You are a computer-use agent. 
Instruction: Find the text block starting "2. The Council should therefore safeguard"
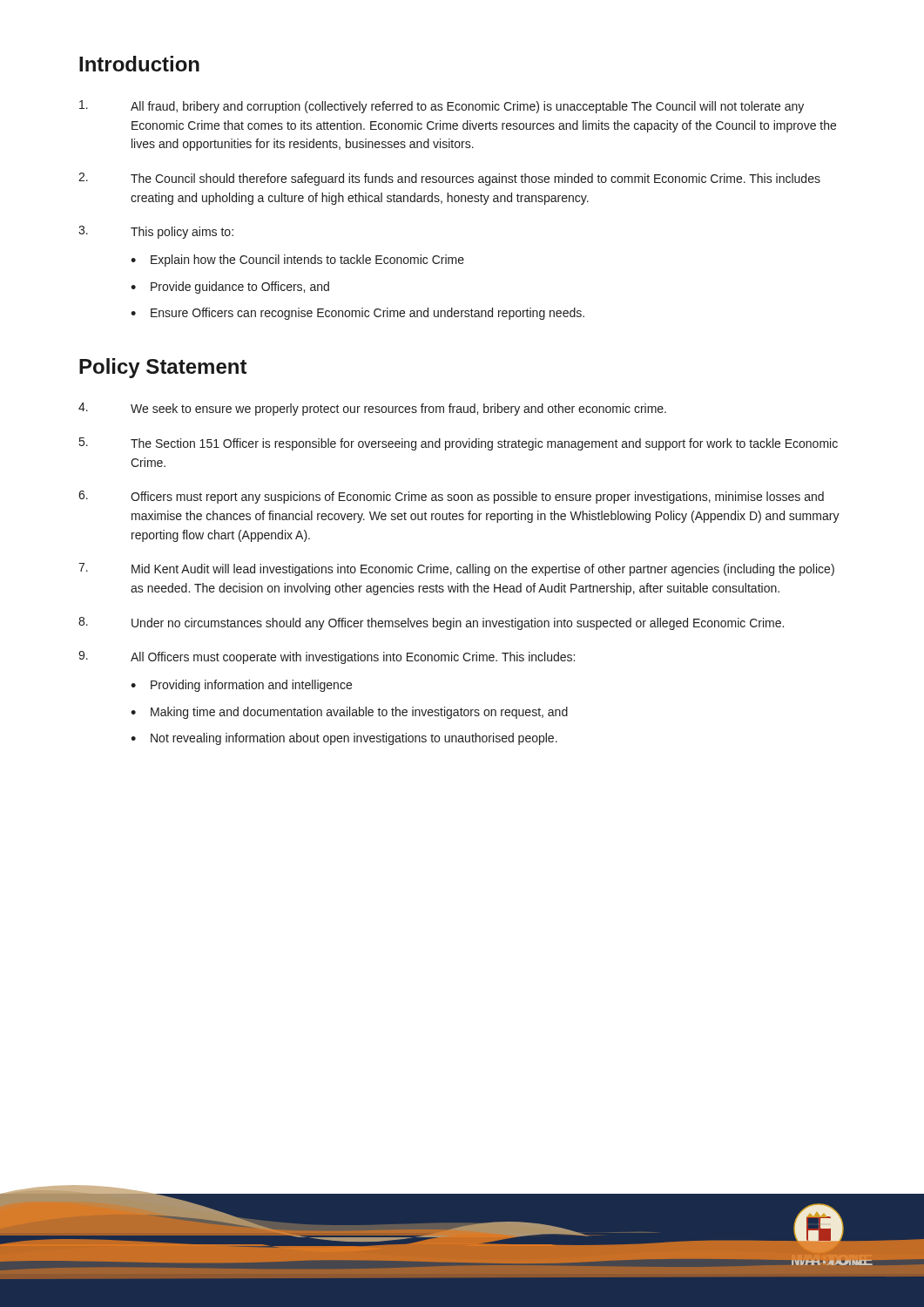click(462, 189)
